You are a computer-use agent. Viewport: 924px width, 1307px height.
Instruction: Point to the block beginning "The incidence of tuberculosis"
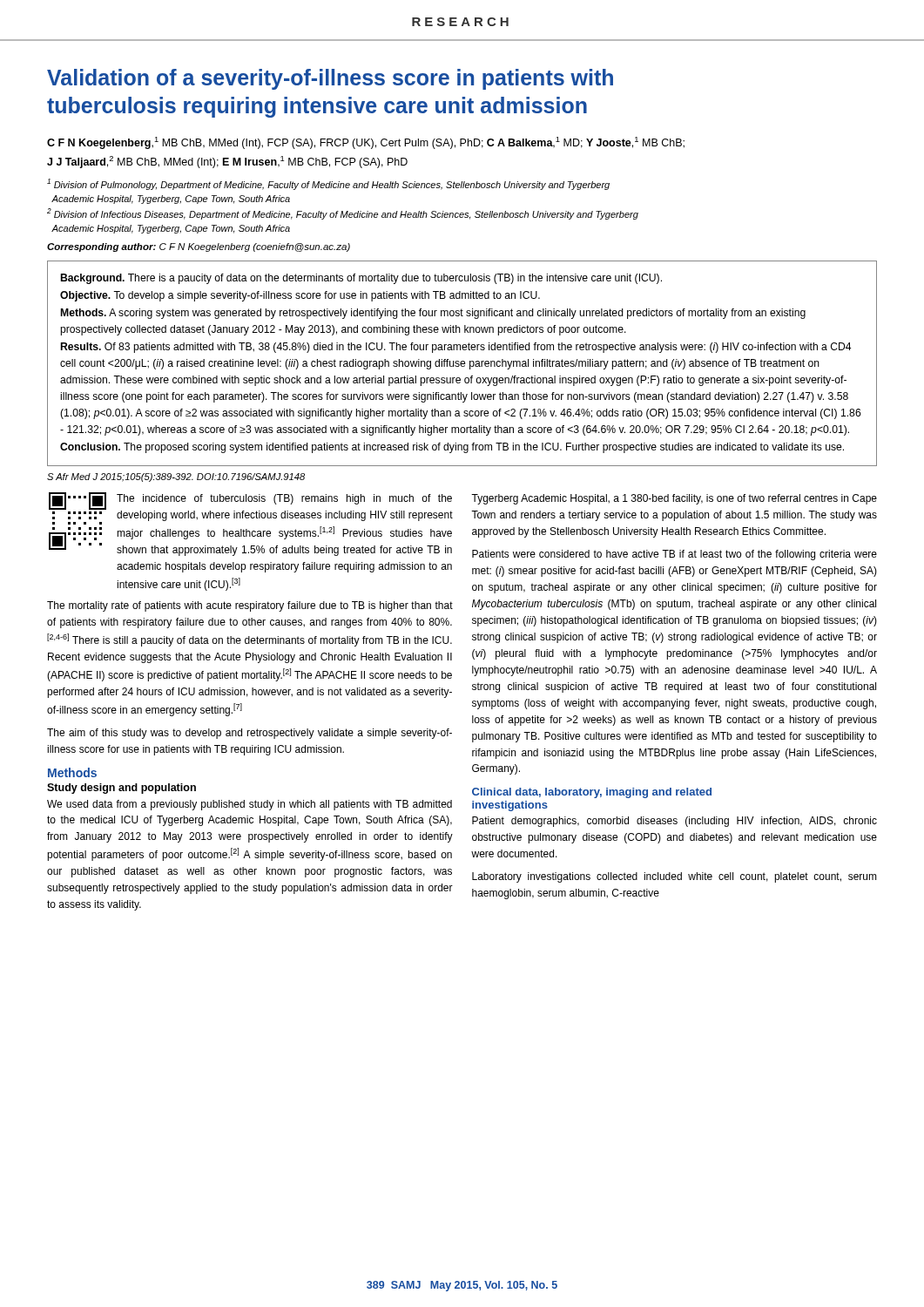(285, 542)
